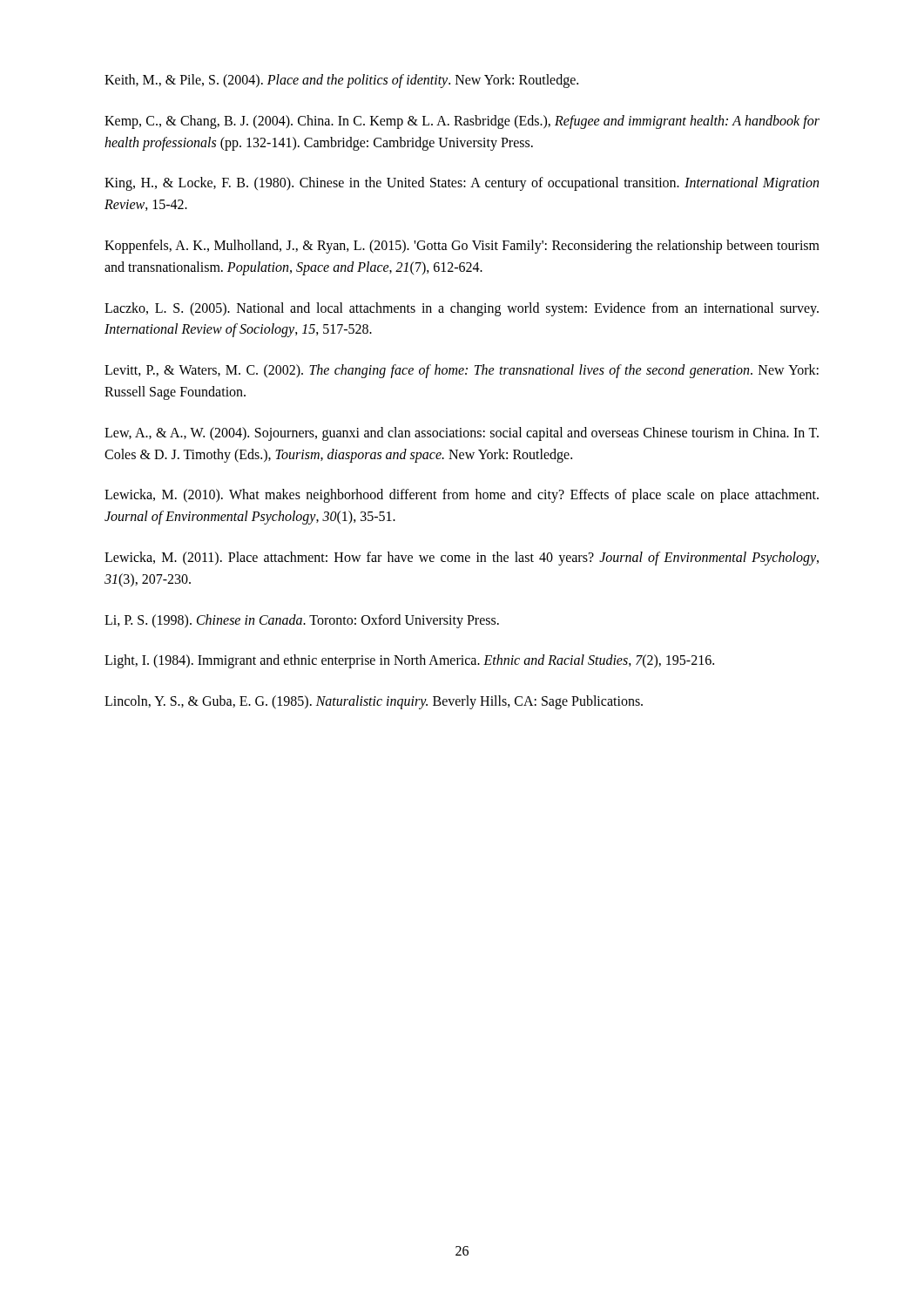Click on the list item that reads "Lincoln, Y. S.,"
The image size is (924, 1307).
(374, 701)
